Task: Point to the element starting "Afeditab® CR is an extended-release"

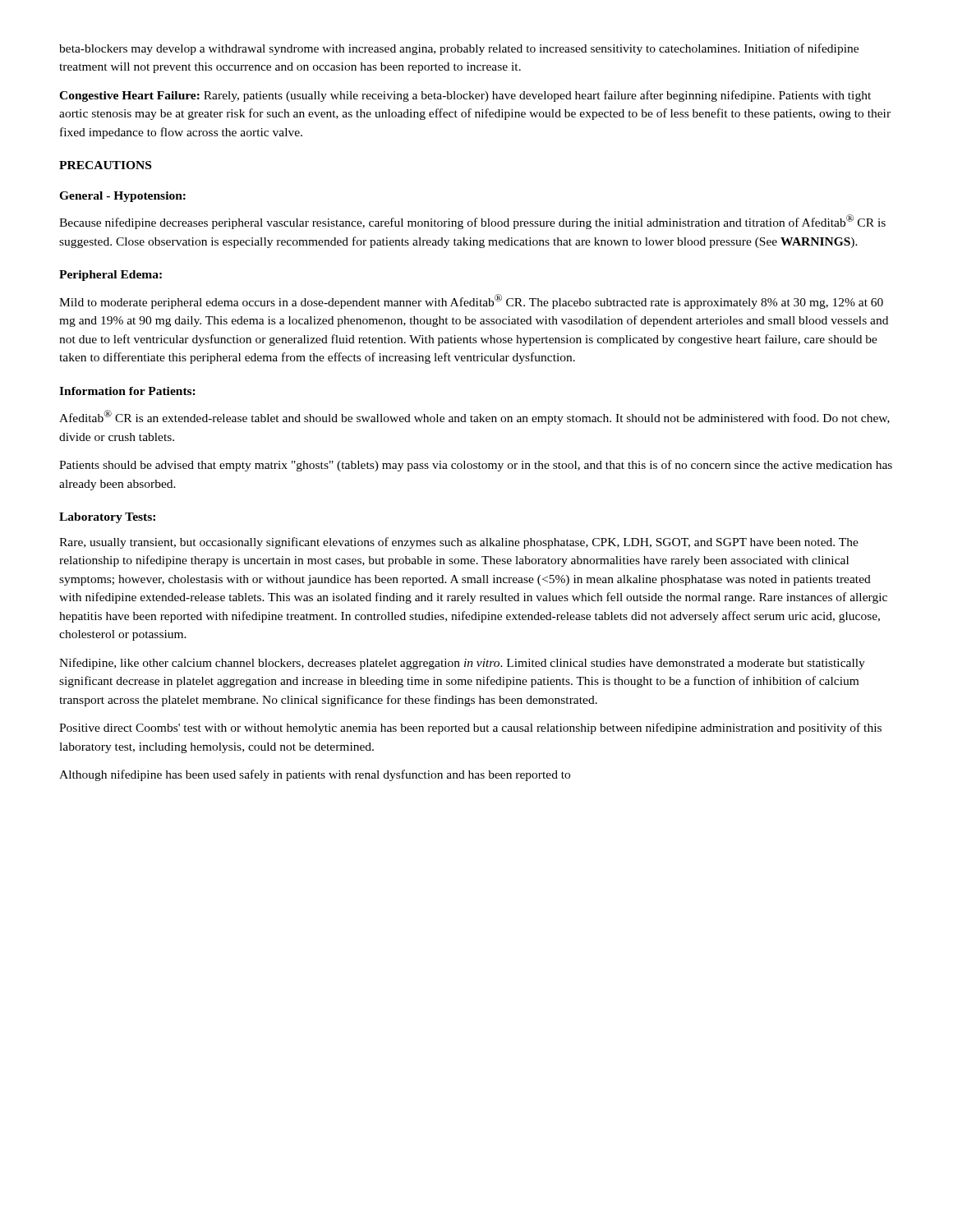Action: pos(475,426)
